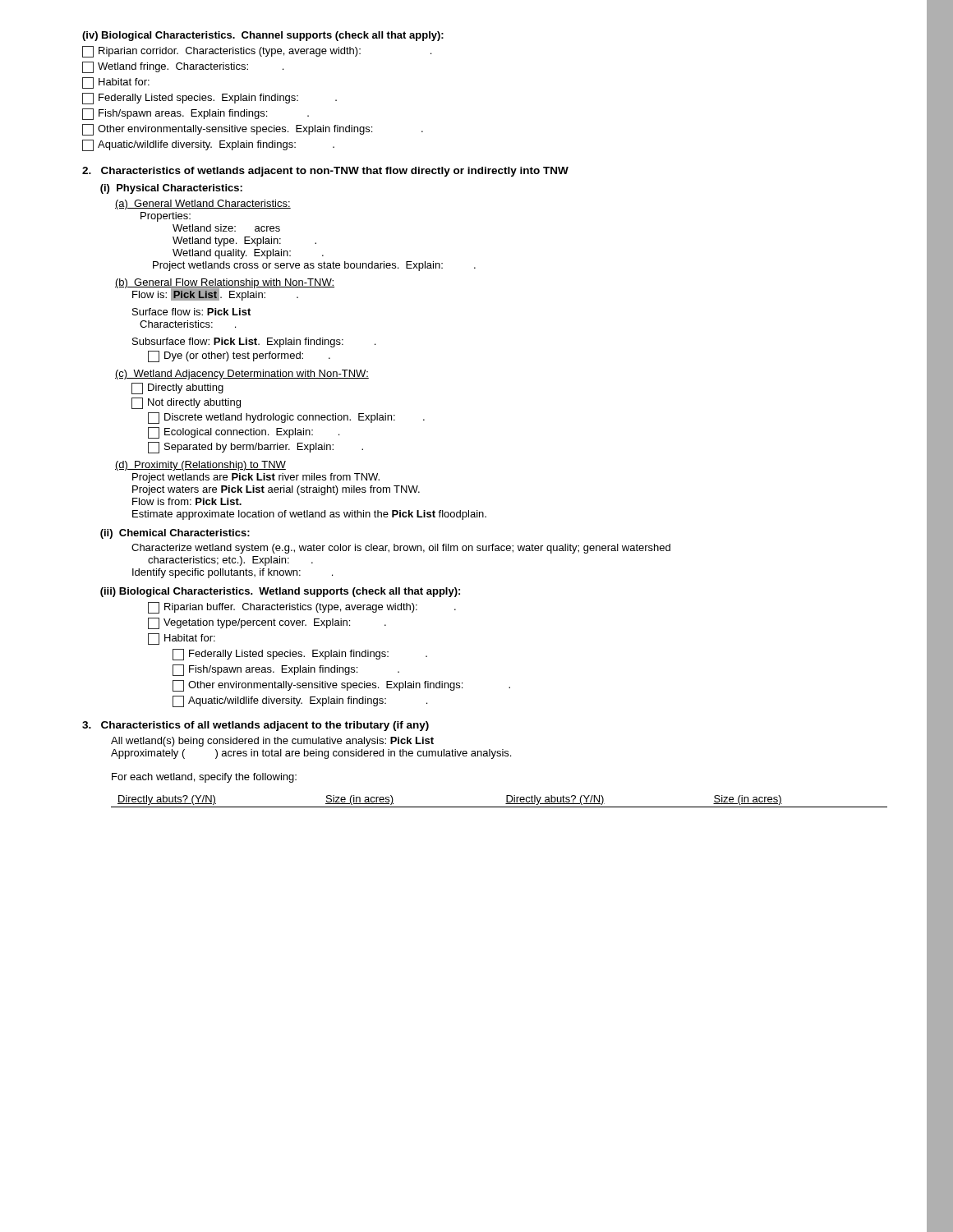This screenshot has width=953, height=1232.
Task: Find the text starting "For each wetland, specify the"
Action: 204,777
